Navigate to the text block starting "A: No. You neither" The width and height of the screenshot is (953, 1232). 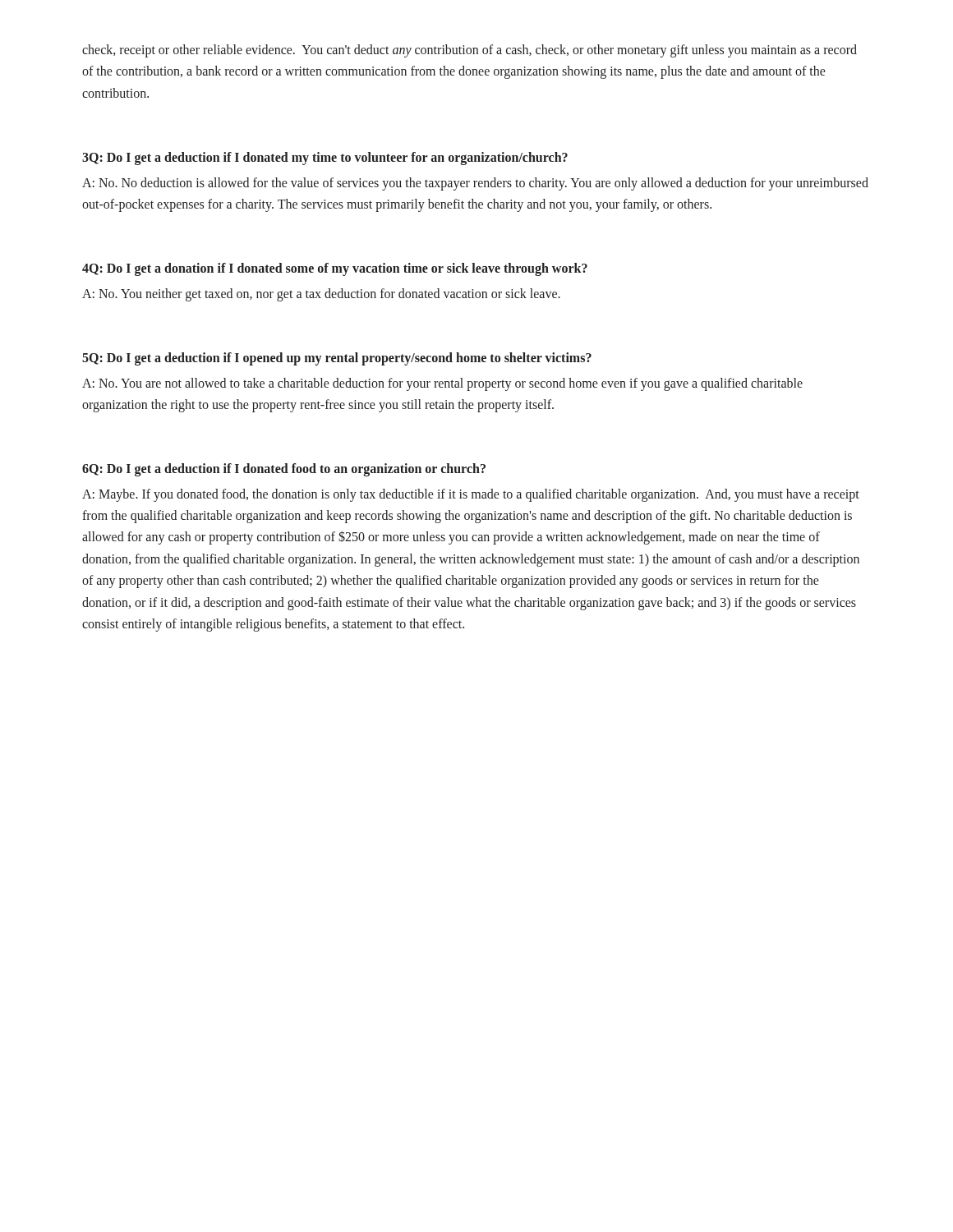click(x=321, y=293)
